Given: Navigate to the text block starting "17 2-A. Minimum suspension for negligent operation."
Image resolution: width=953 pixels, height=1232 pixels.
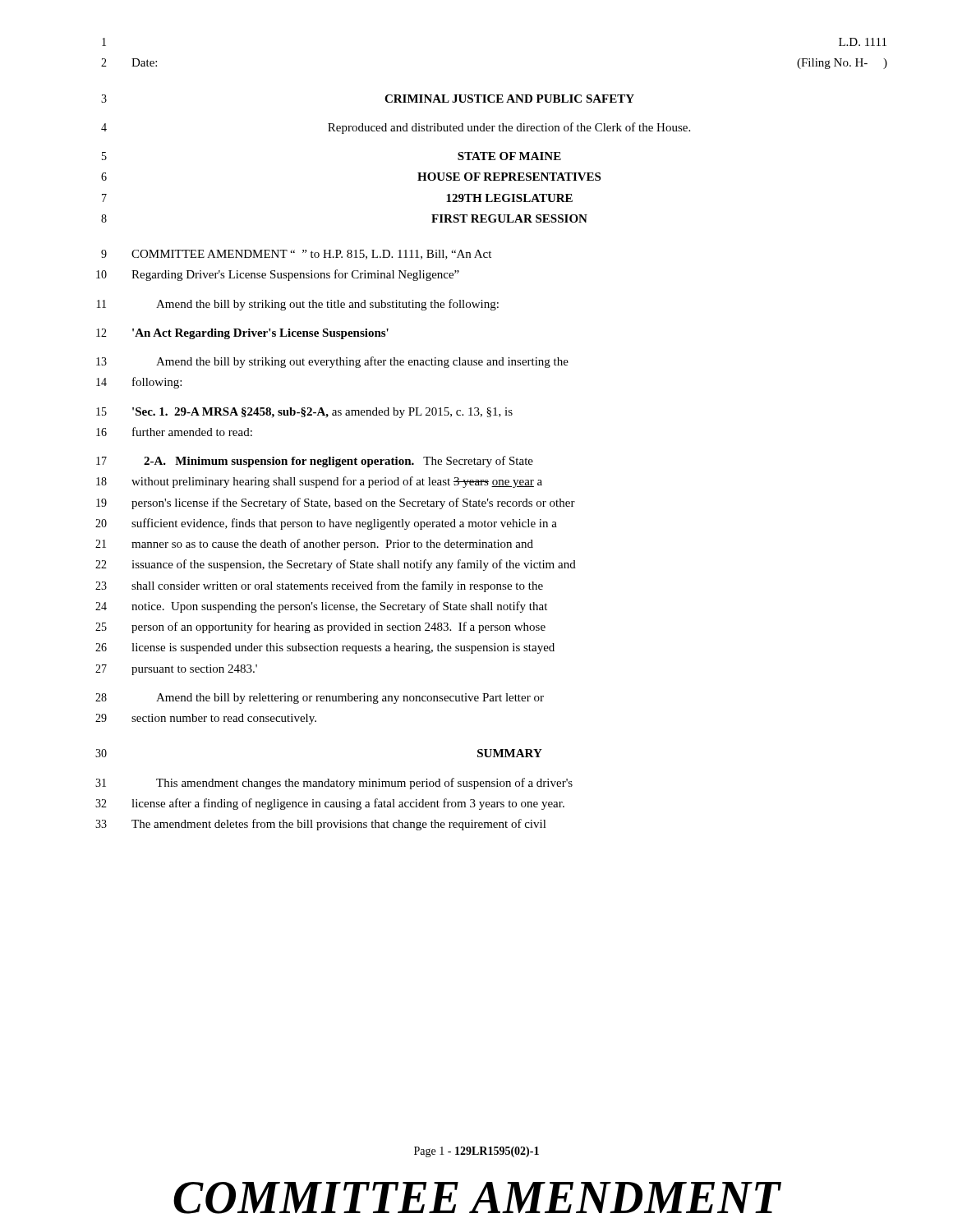Looking at the screenshot, I should pos(485,461).
